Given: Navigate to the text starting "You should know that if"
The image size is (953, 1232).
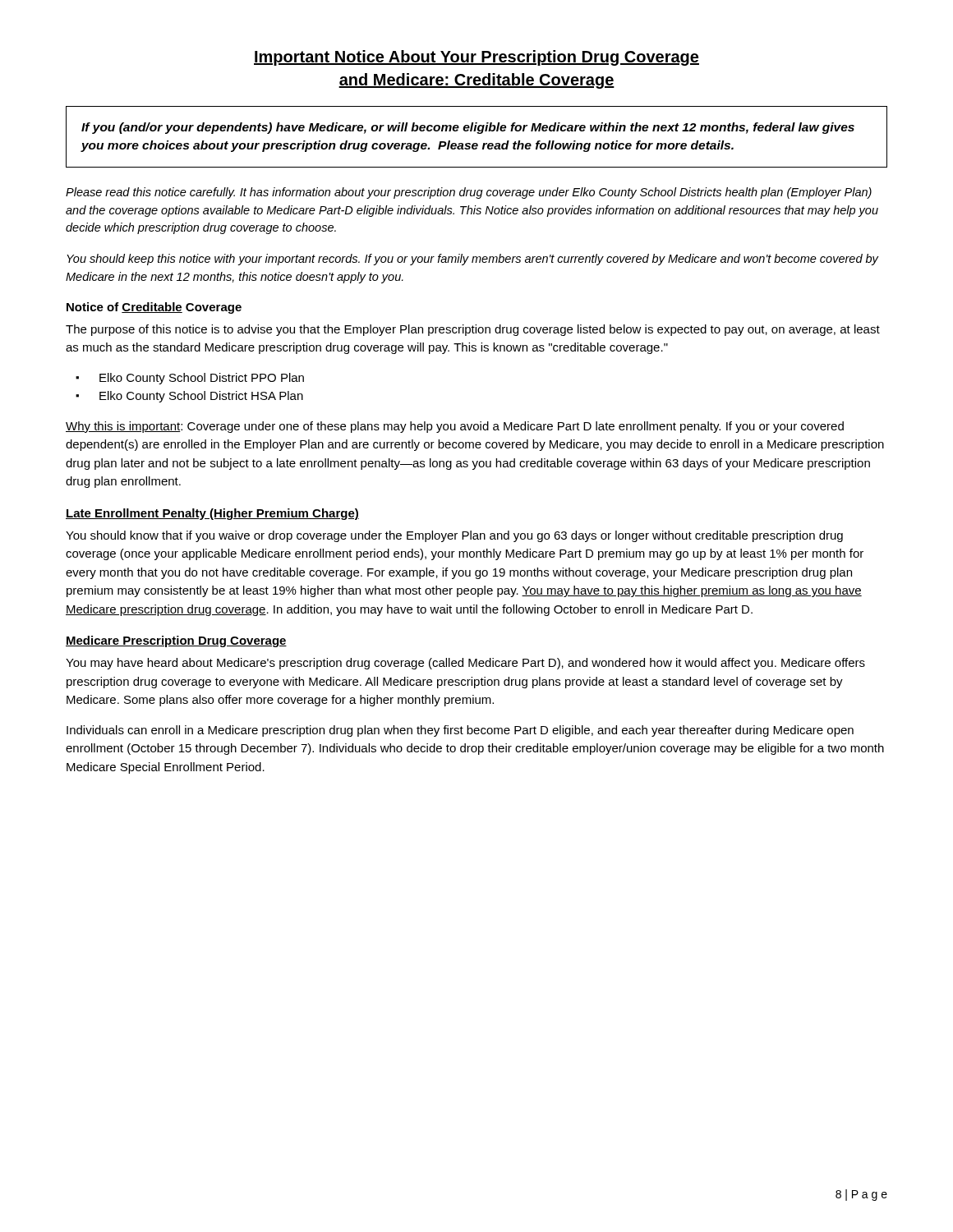Looking at the screenshot, I should [x=465, y=572].
